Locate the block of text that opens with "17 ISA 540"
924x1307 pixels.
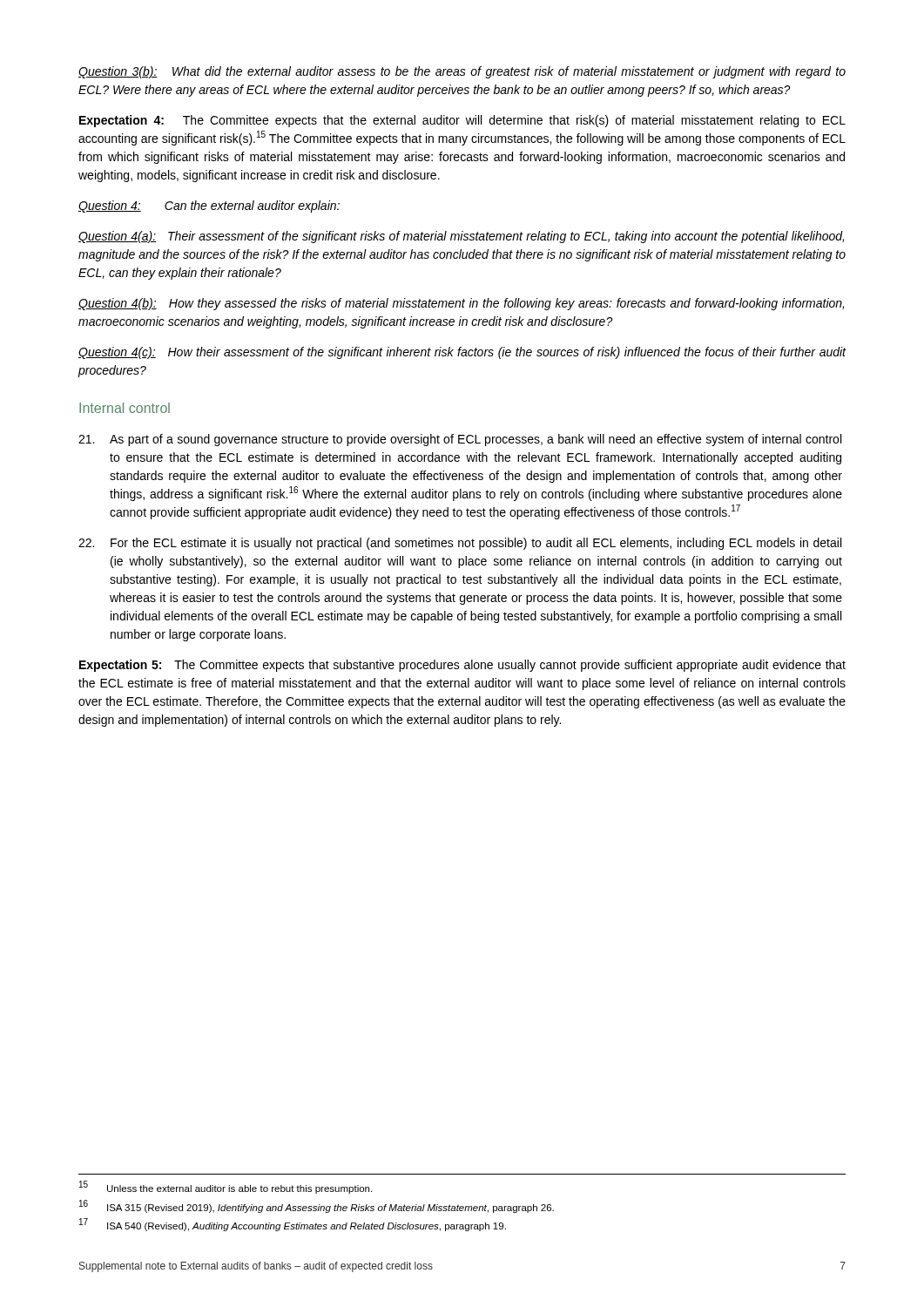pyautogui.click(x=293, y=1226)
